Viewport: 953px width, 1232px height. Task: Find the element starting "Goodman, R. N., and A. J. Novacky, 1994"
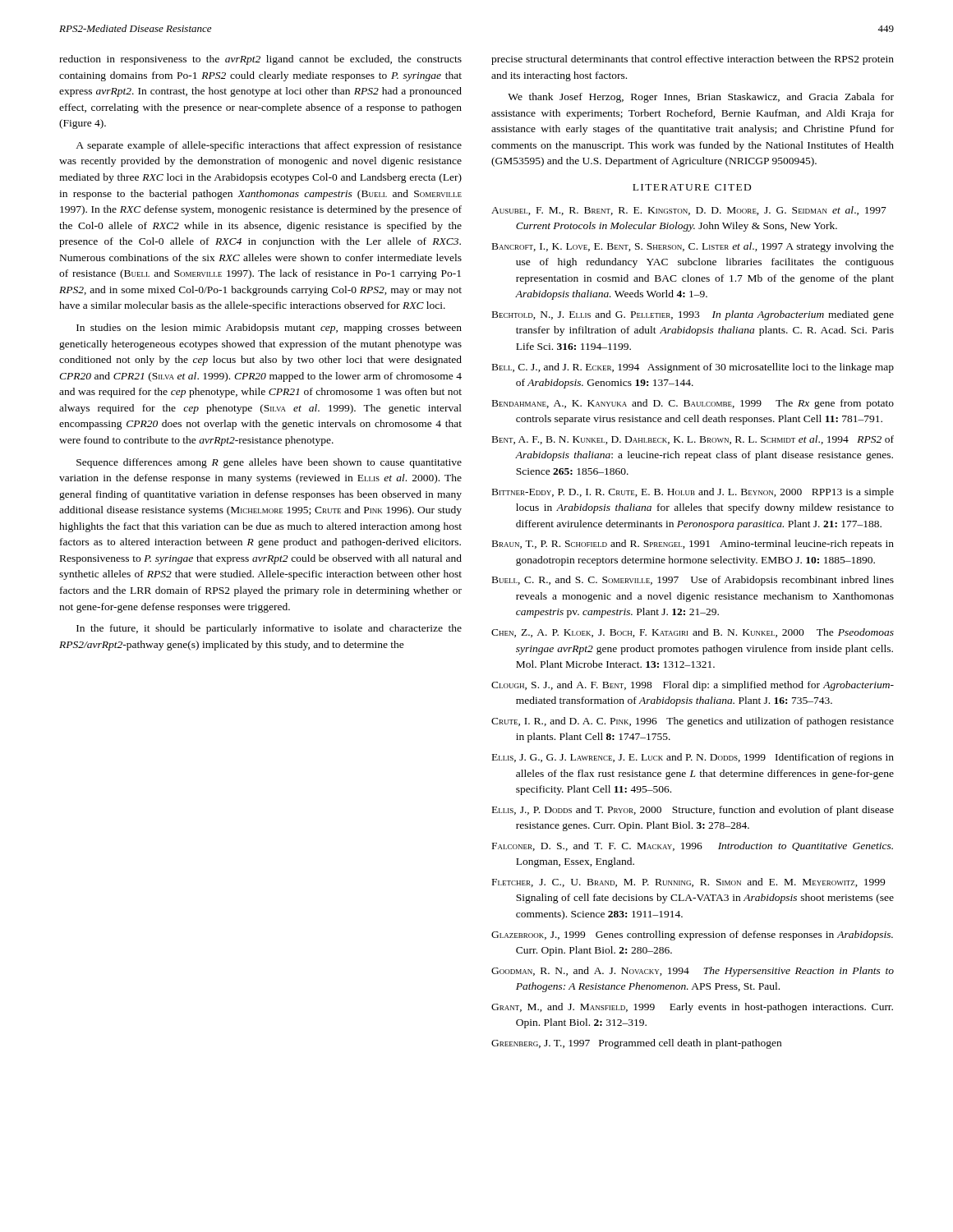tap(693, 978)
